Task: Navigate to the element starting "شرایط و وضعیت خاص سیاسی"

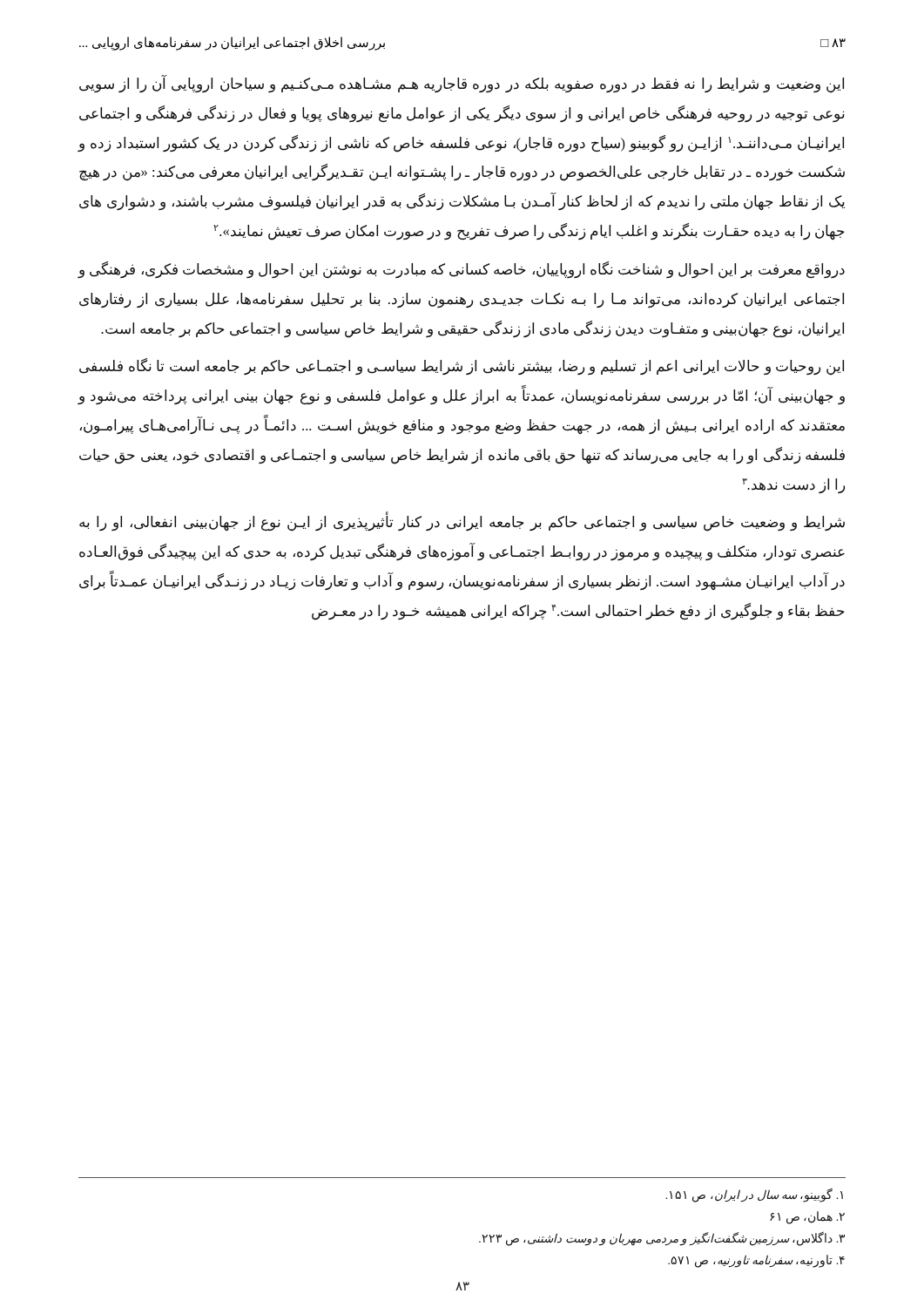Action: [462, 567]
